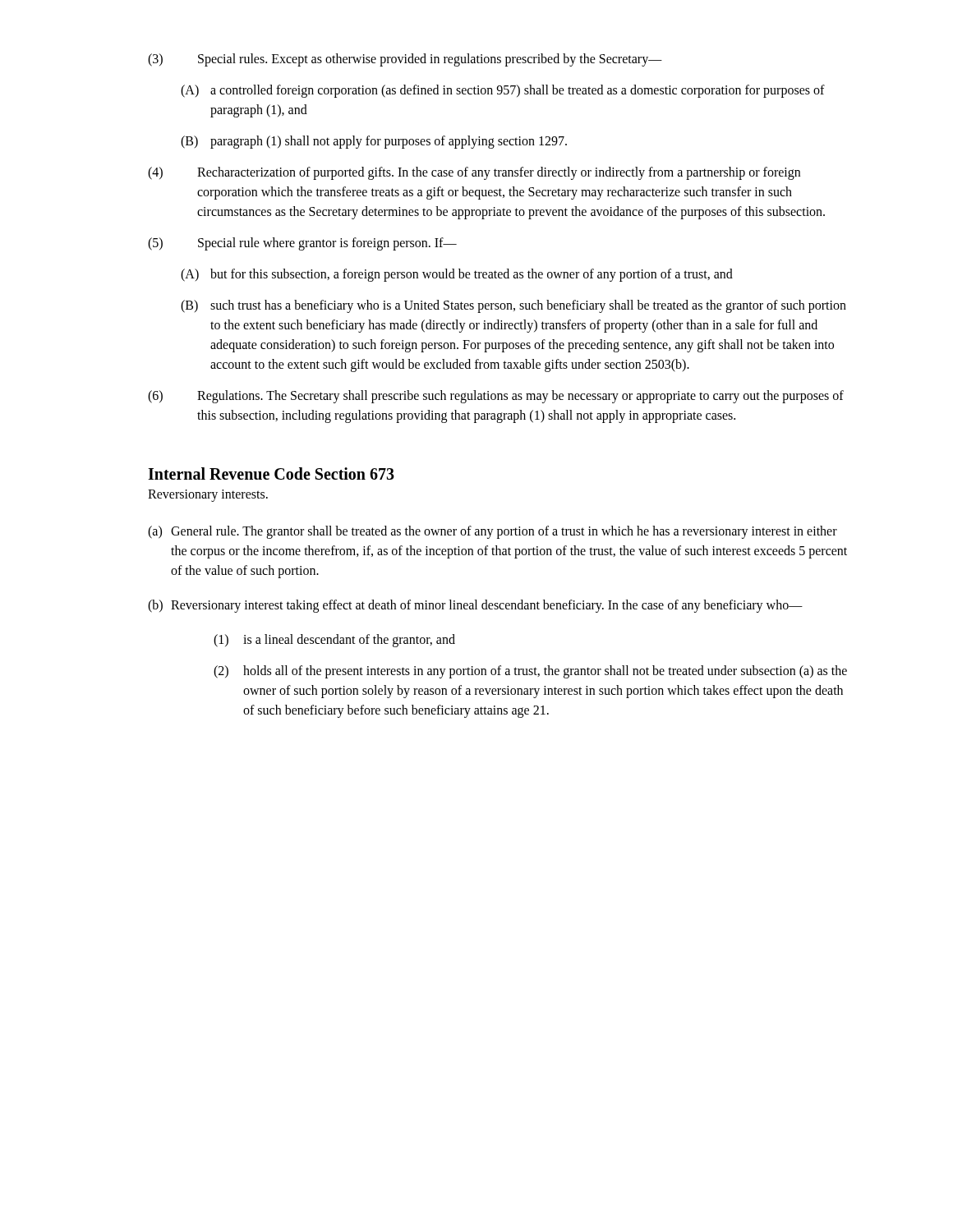Select the text block starting "Internal Revenue Code"
Image resolution: width=953 pixels, height=1232 pixels.
[271, 474]
